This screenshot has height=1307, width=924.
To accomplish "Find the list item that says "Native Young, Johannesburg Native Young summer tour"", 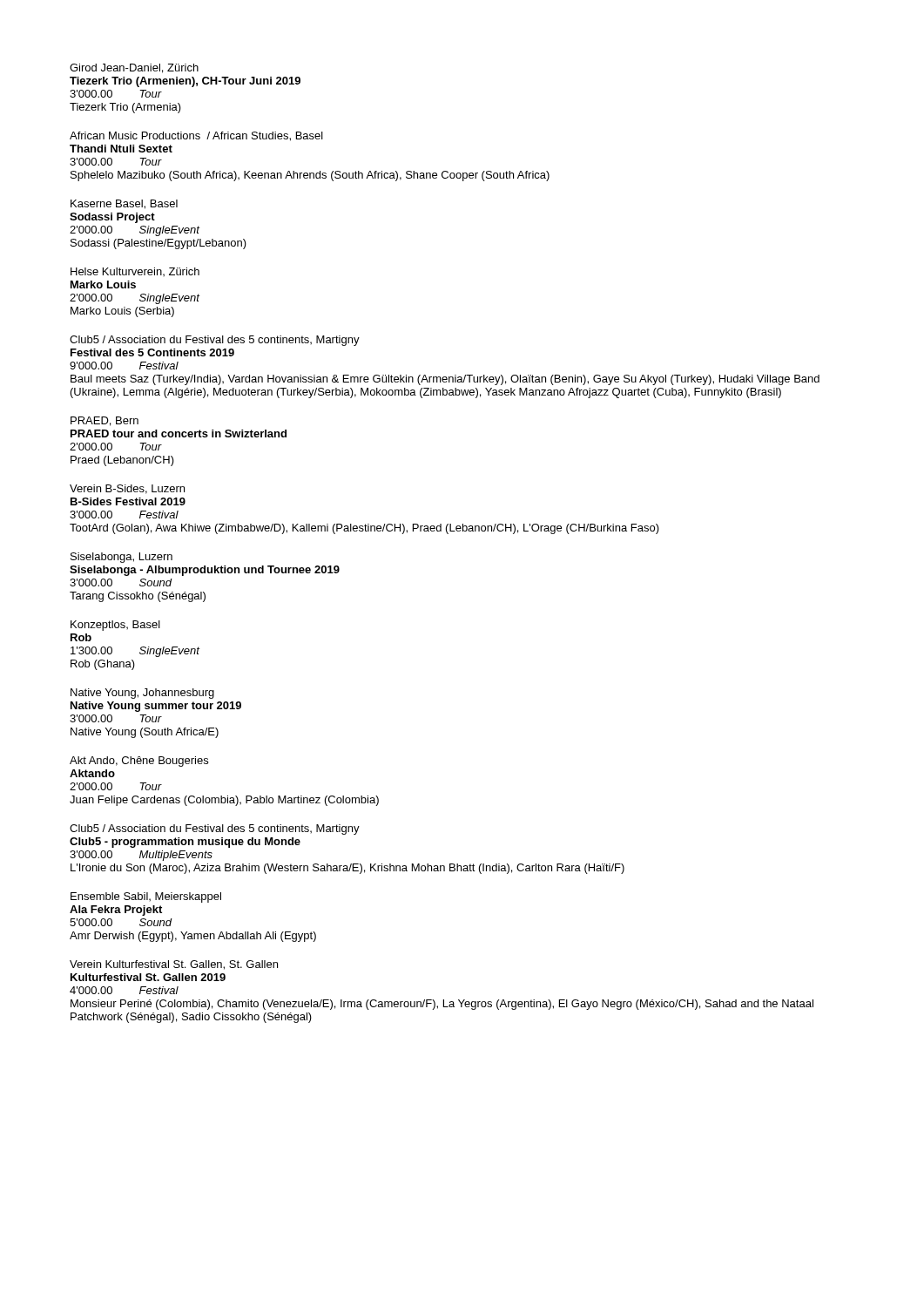I will tap(142, 694).
